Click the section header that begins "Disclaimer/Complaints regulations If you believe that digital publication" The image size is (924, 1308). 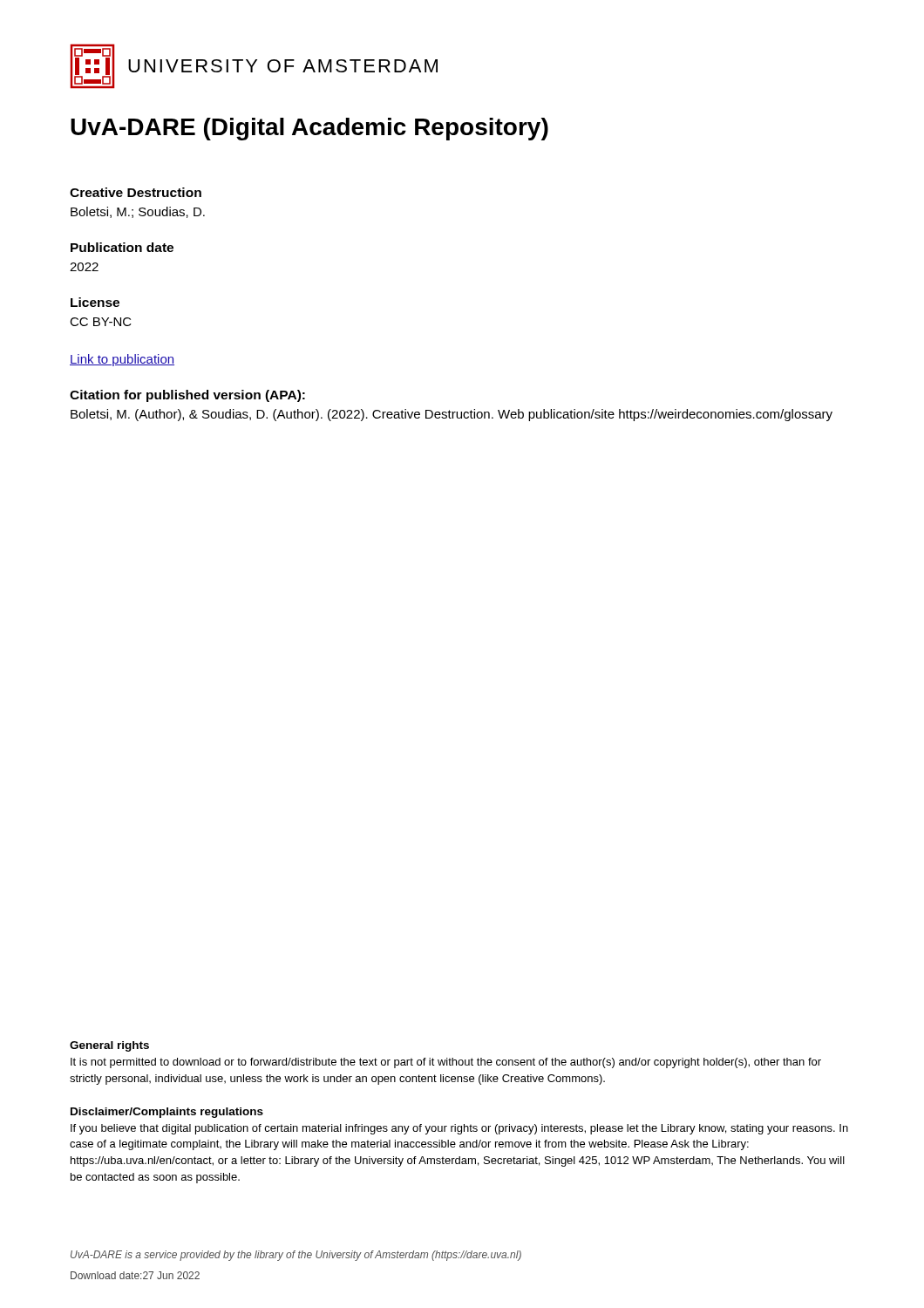tap(462, 1145)
